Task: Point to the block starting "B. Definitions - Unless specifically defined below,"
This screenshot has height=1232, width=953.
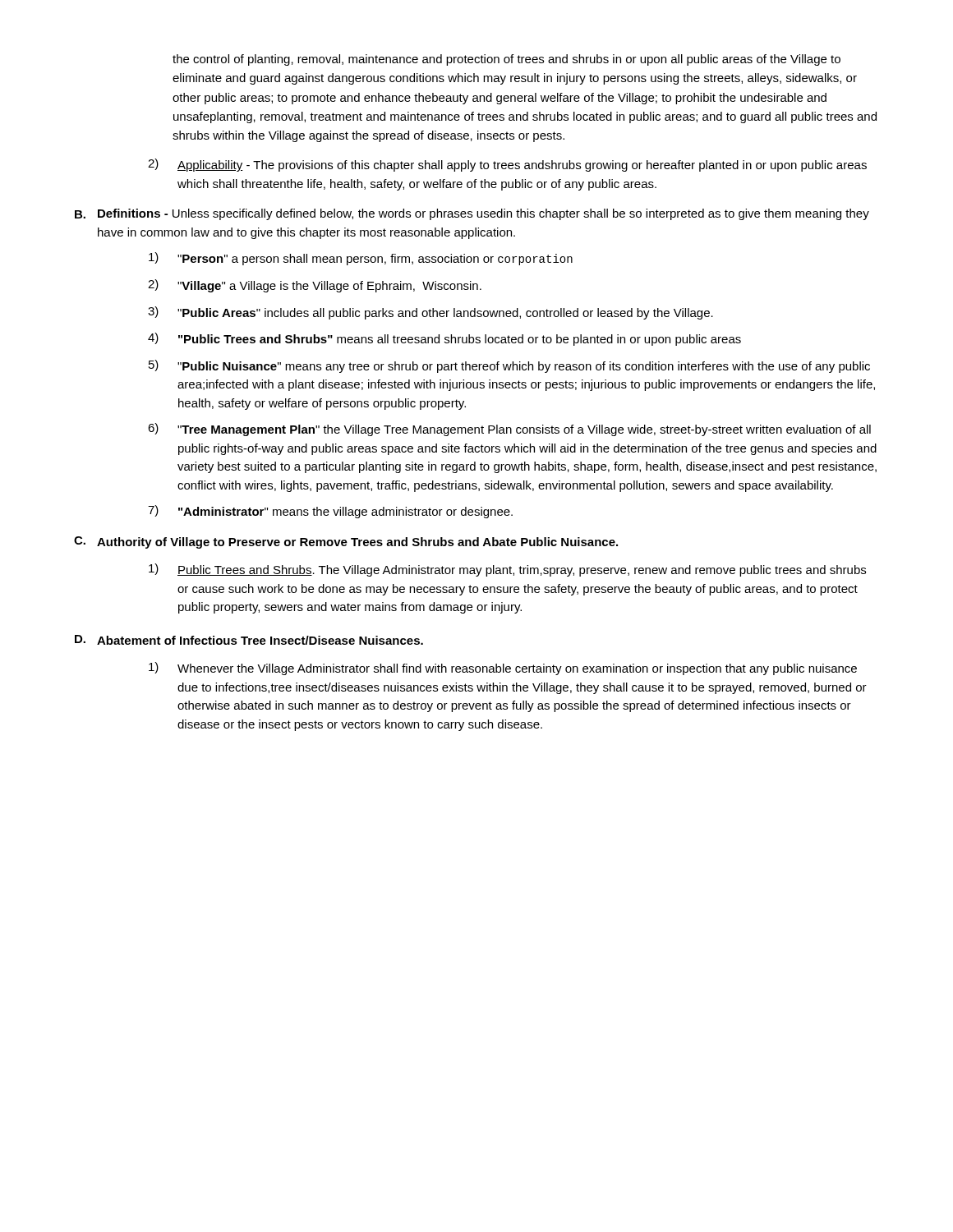Action: point(476,223)
